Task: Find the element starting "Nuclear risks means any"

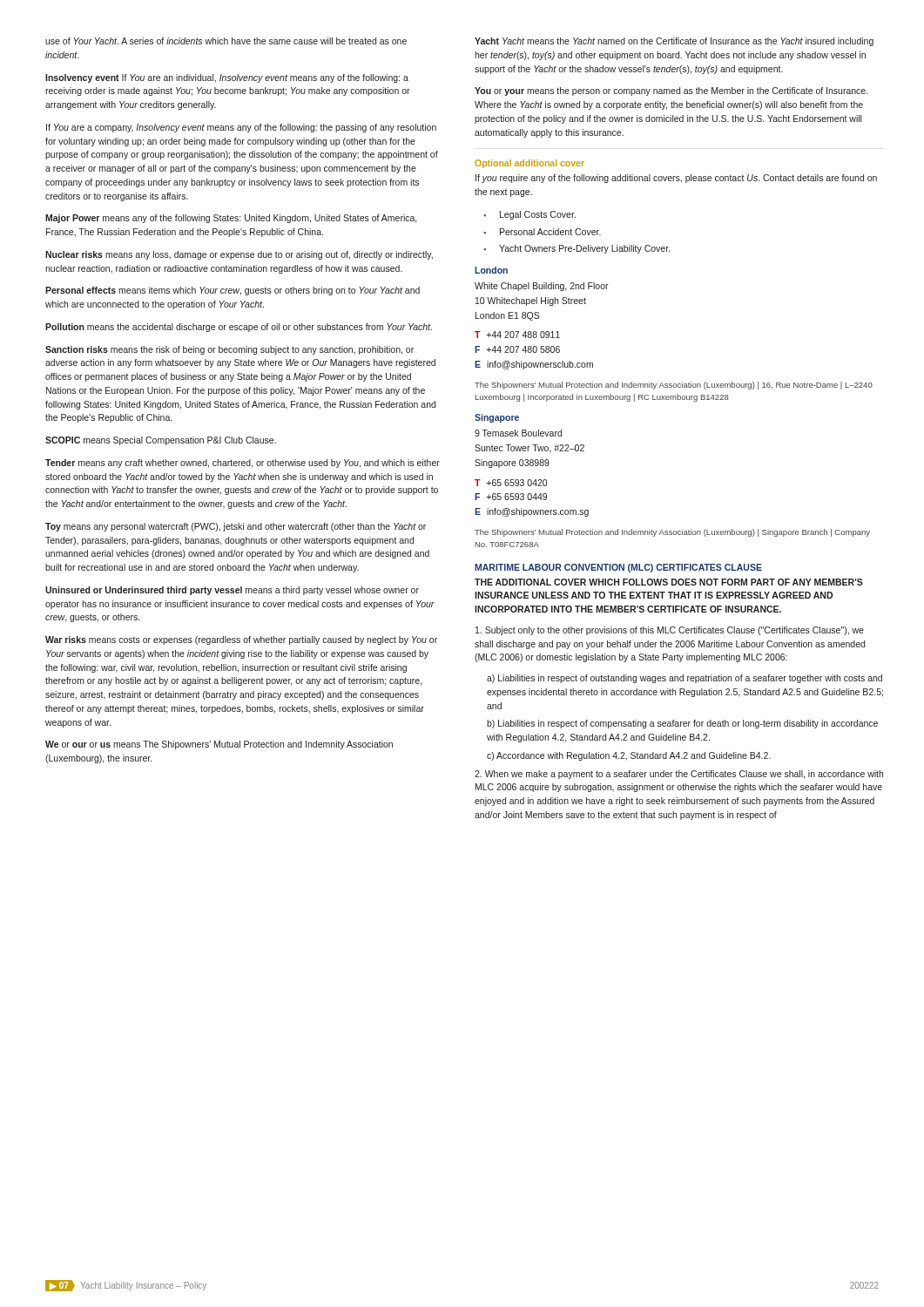Action: [x=239, y=261]
